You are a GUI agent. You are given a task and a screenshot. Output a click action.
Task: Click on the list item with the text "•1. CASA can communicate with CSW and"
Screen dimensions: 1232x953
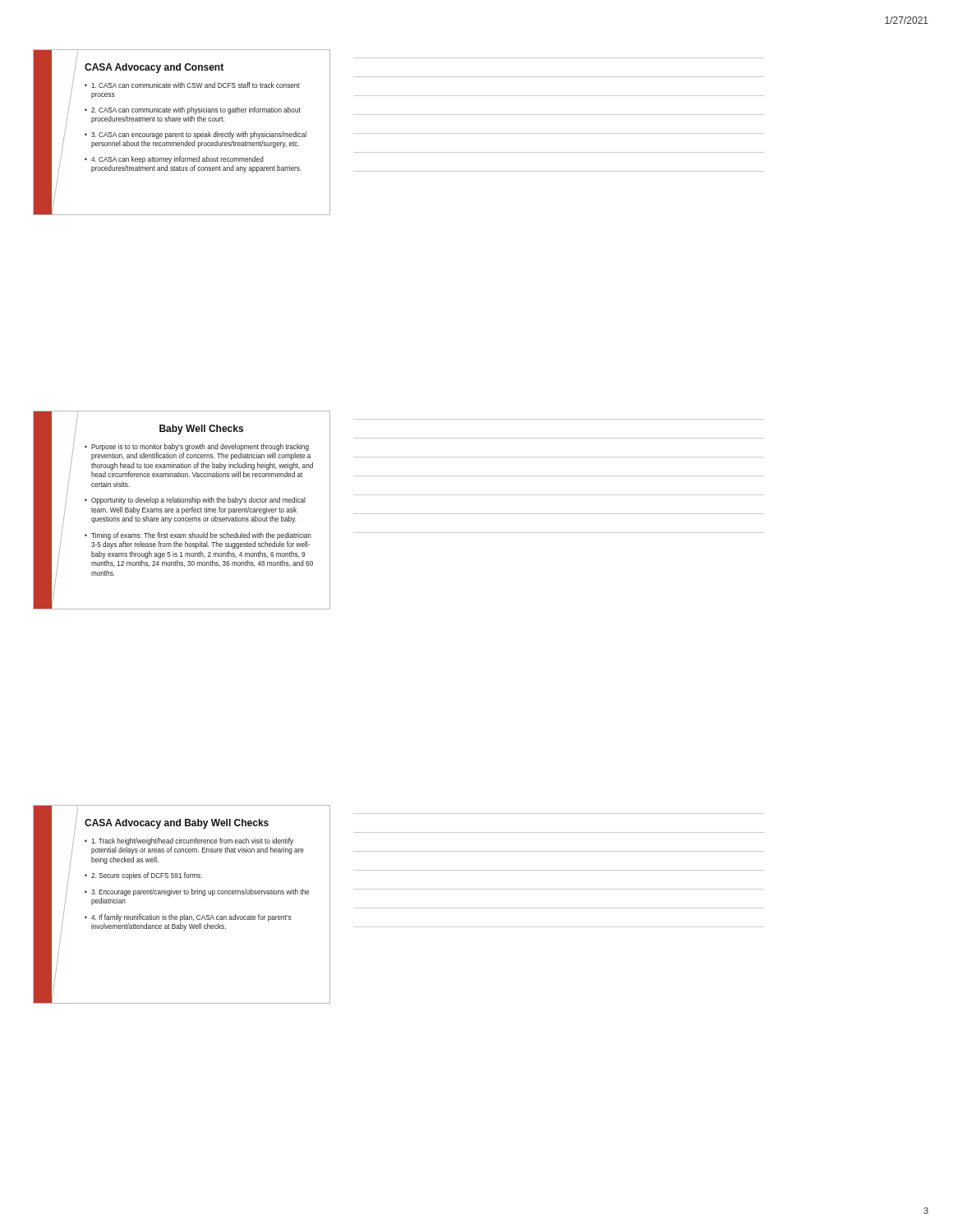click(x=201, y=91)
